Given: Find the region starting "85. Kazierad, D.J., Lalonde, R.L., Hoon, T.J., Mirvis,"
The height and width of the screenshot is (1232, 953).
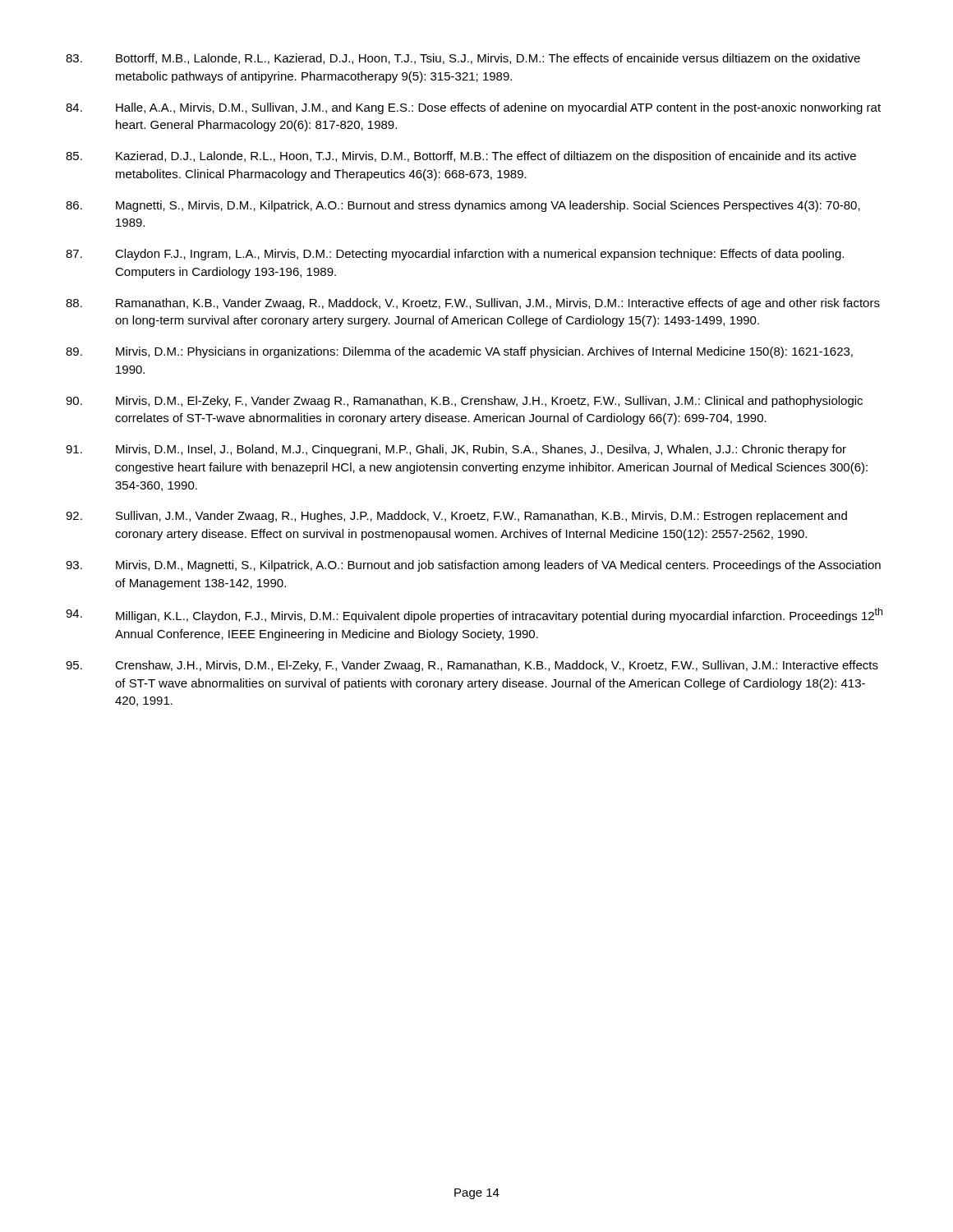Looking at the screenshot, I should [x=476, y=165].
